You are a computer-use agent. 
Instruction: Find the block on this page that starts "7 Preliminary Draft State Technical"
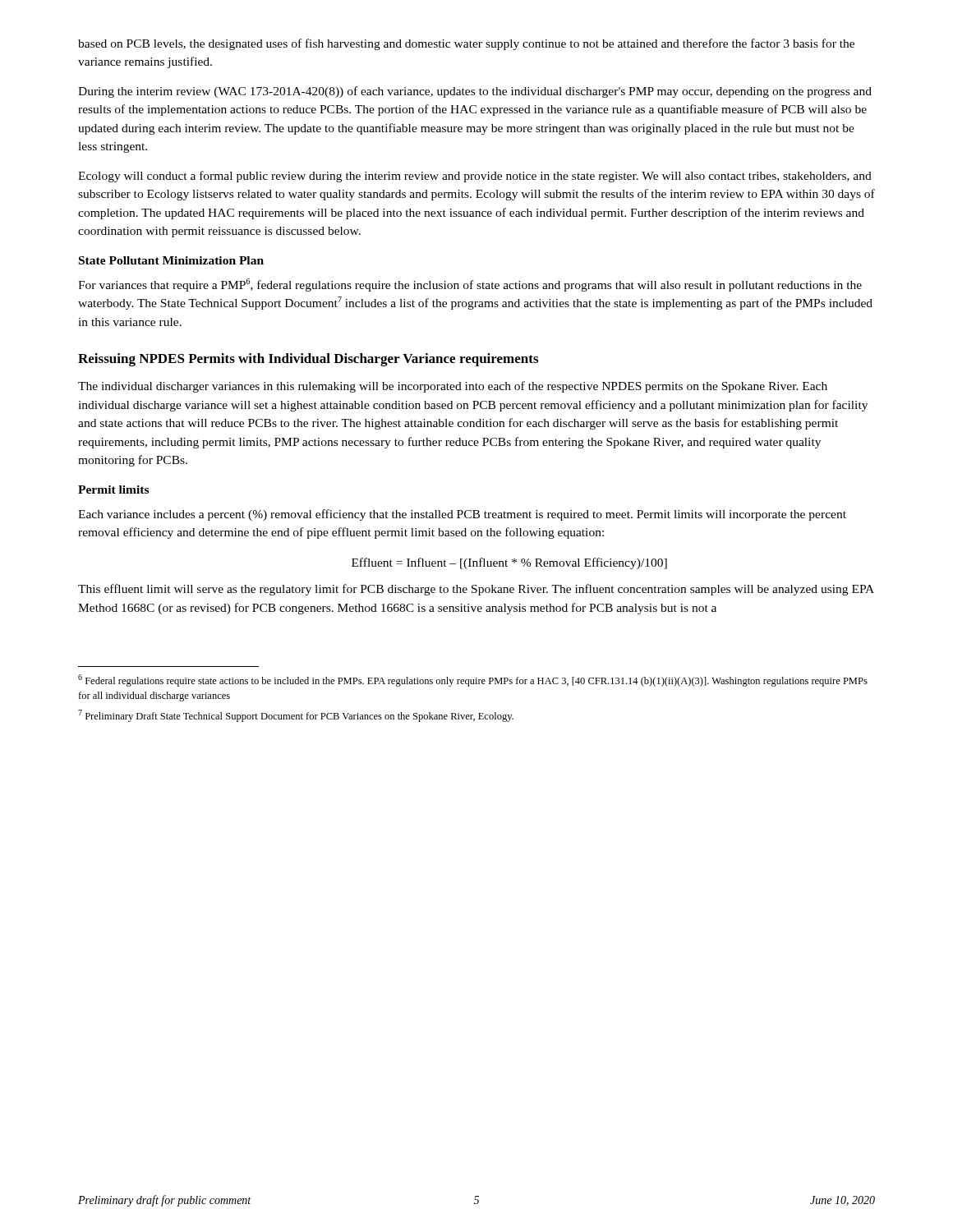tap(476, 716)
